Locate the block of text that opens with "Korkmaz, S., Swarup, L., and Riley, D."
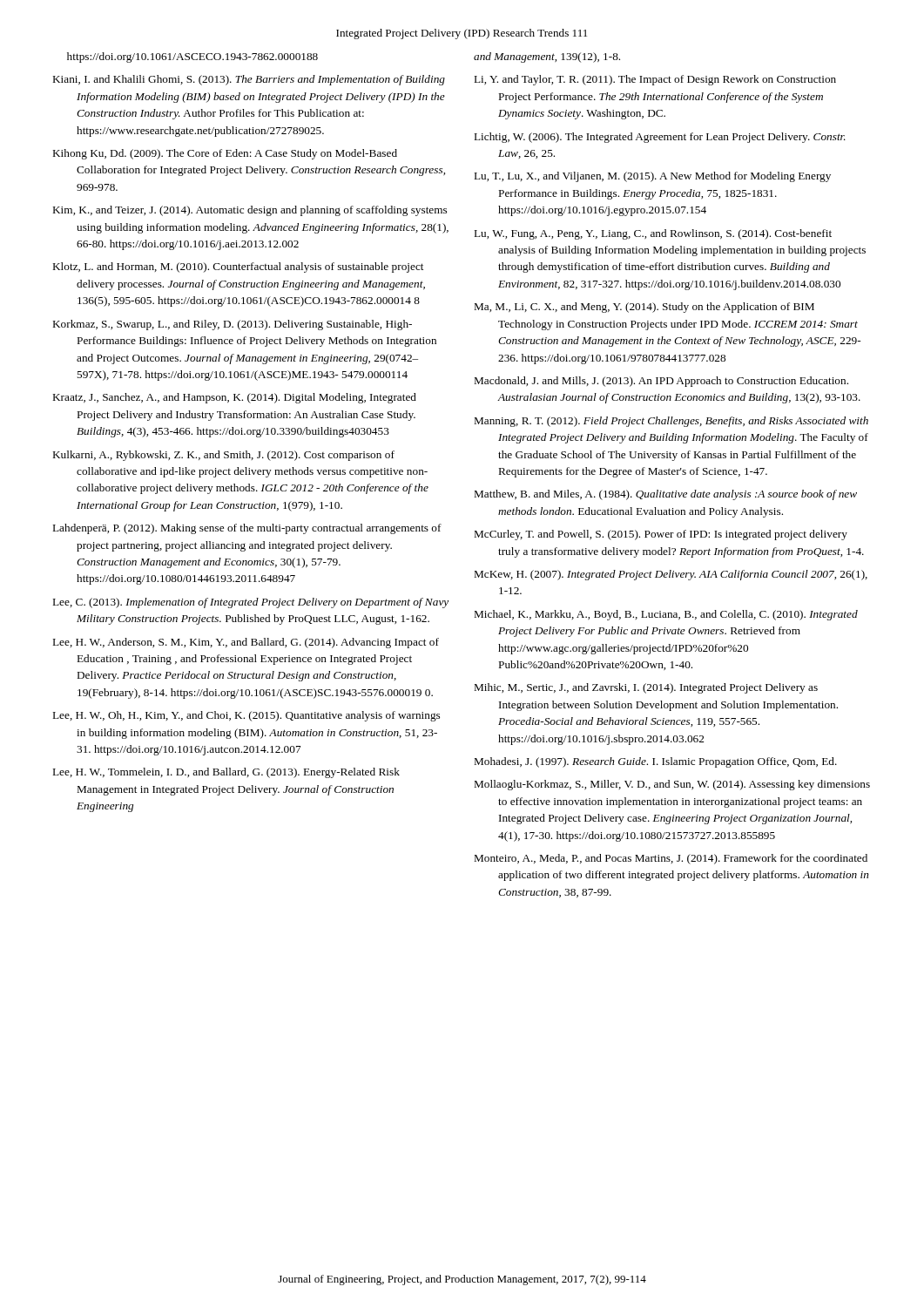 pos(245,349)
